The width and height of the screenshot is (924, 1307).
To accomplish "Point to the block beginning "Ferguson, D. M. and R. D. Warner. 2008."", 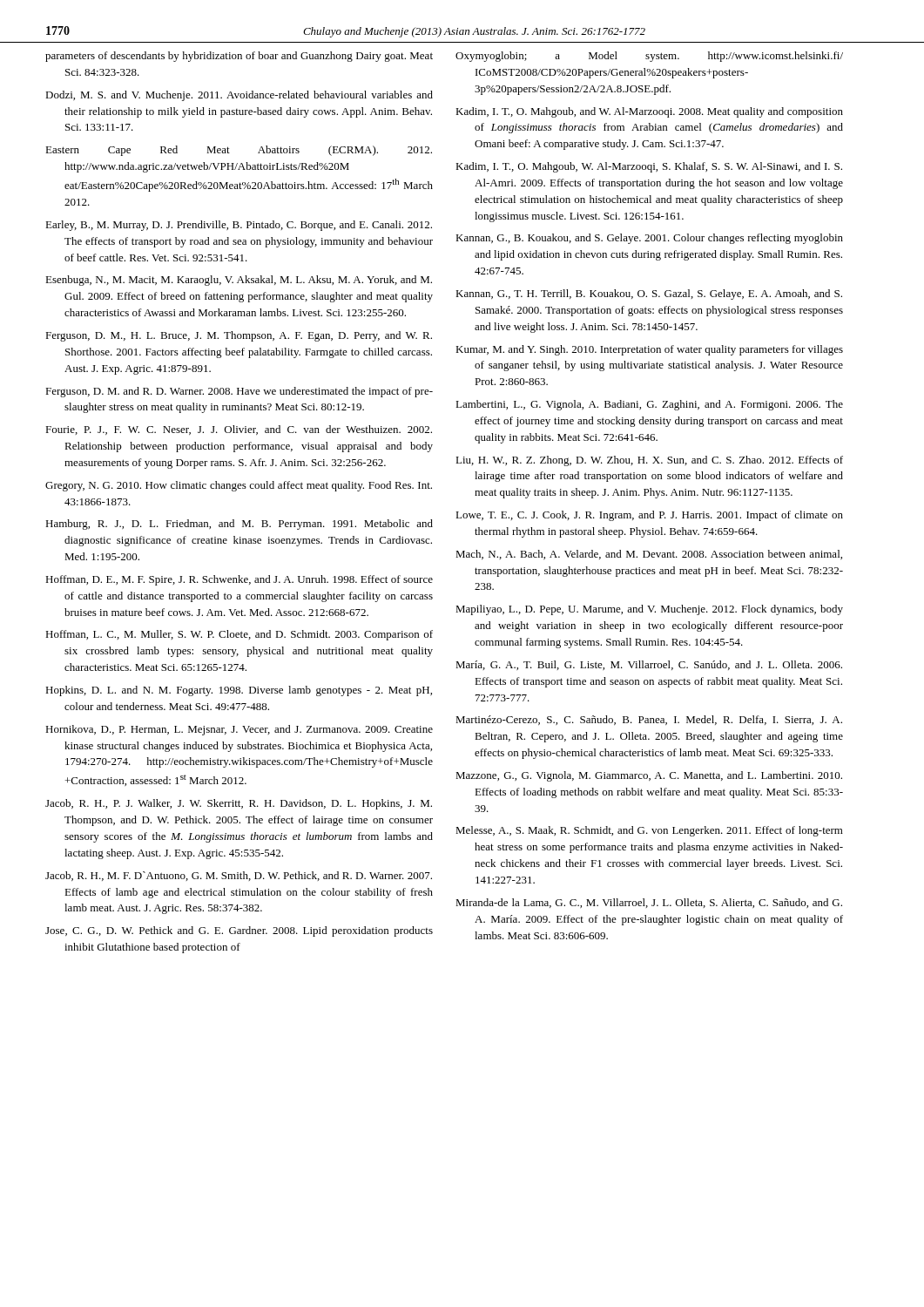I will click(239, 399).
